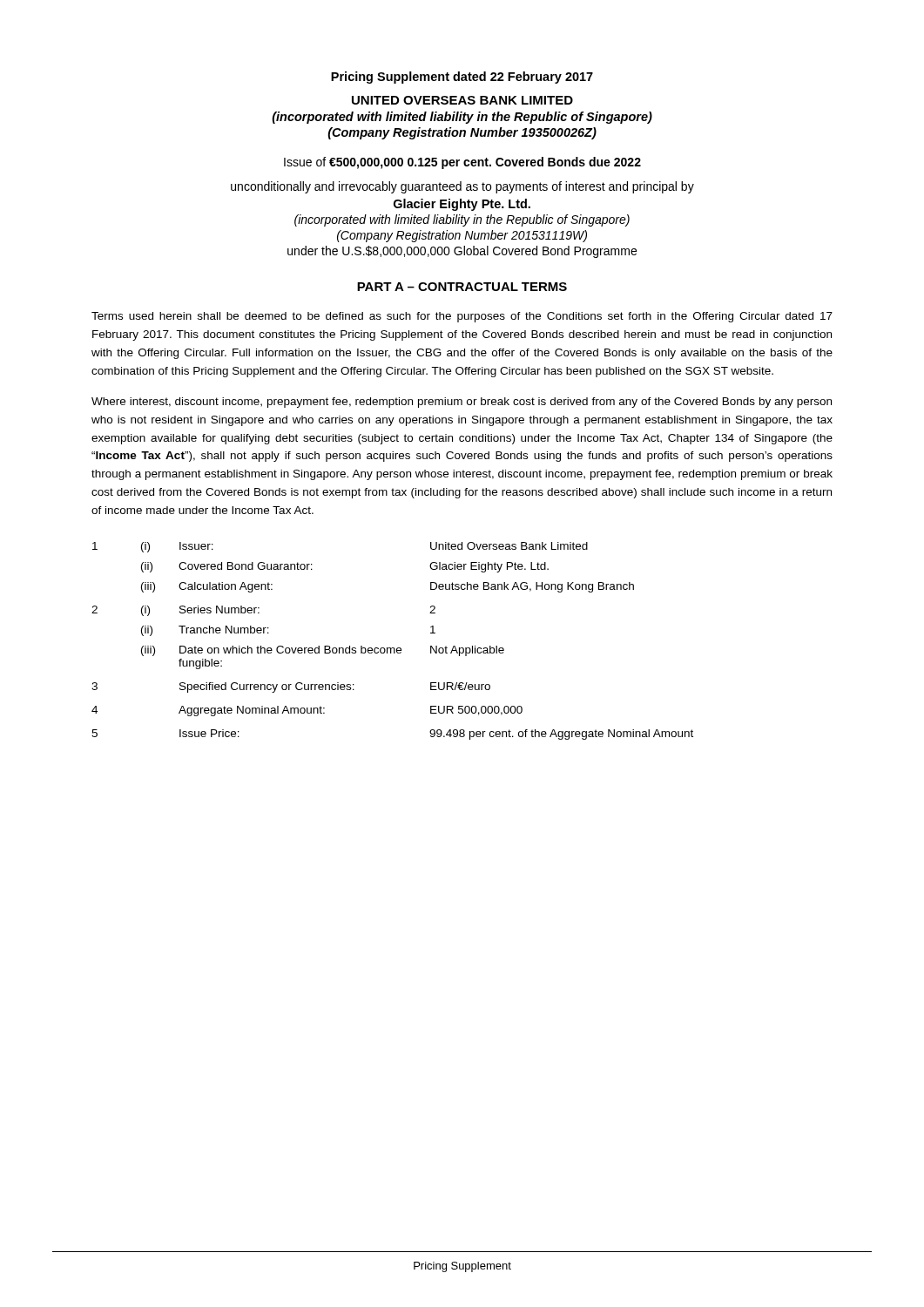
Task: Find the title containing "Pricing Supplement dated"
Action: 462,77
